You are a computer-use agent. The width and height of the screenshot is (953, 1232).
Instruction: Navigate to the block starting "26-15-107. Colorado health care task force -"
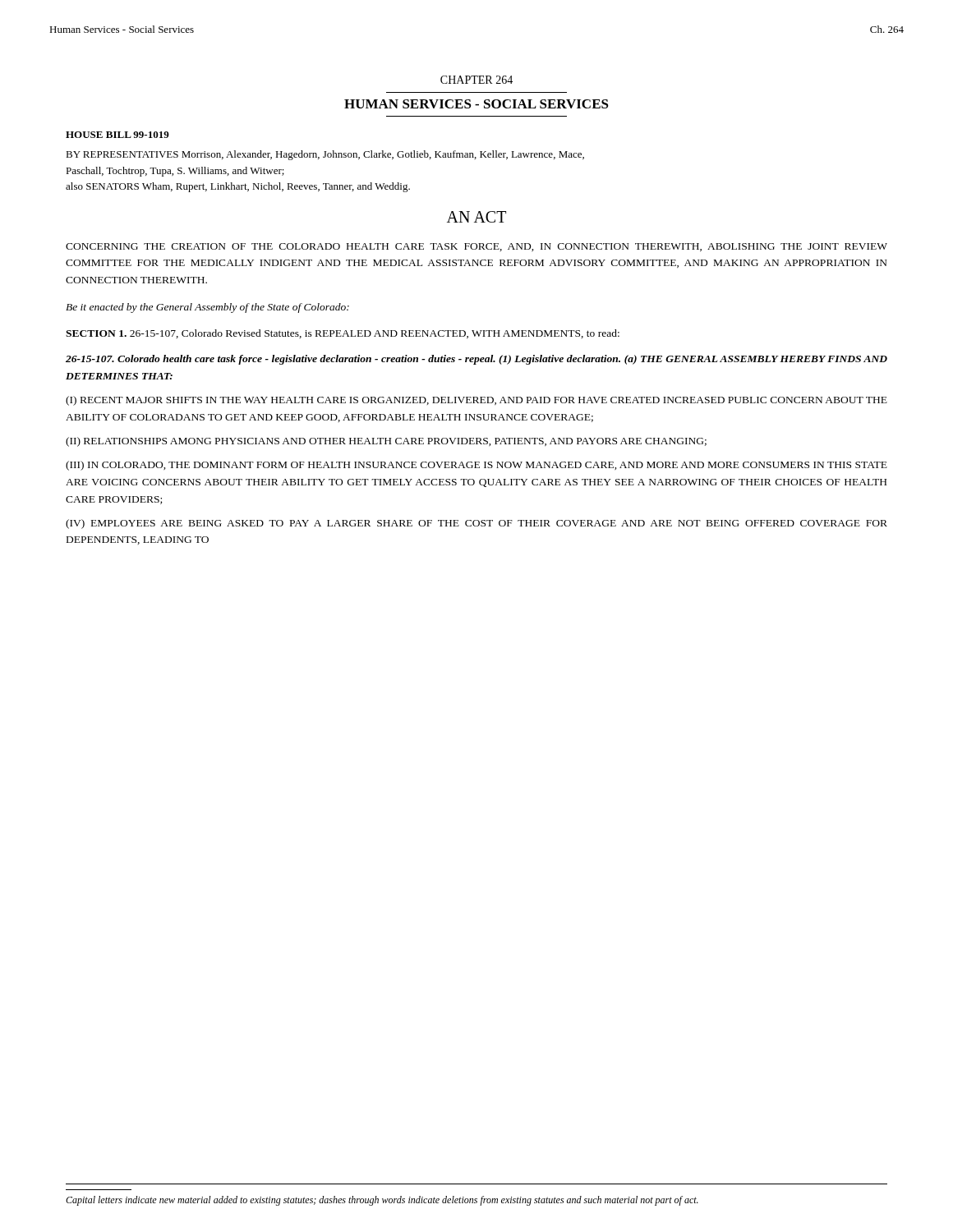476,367
